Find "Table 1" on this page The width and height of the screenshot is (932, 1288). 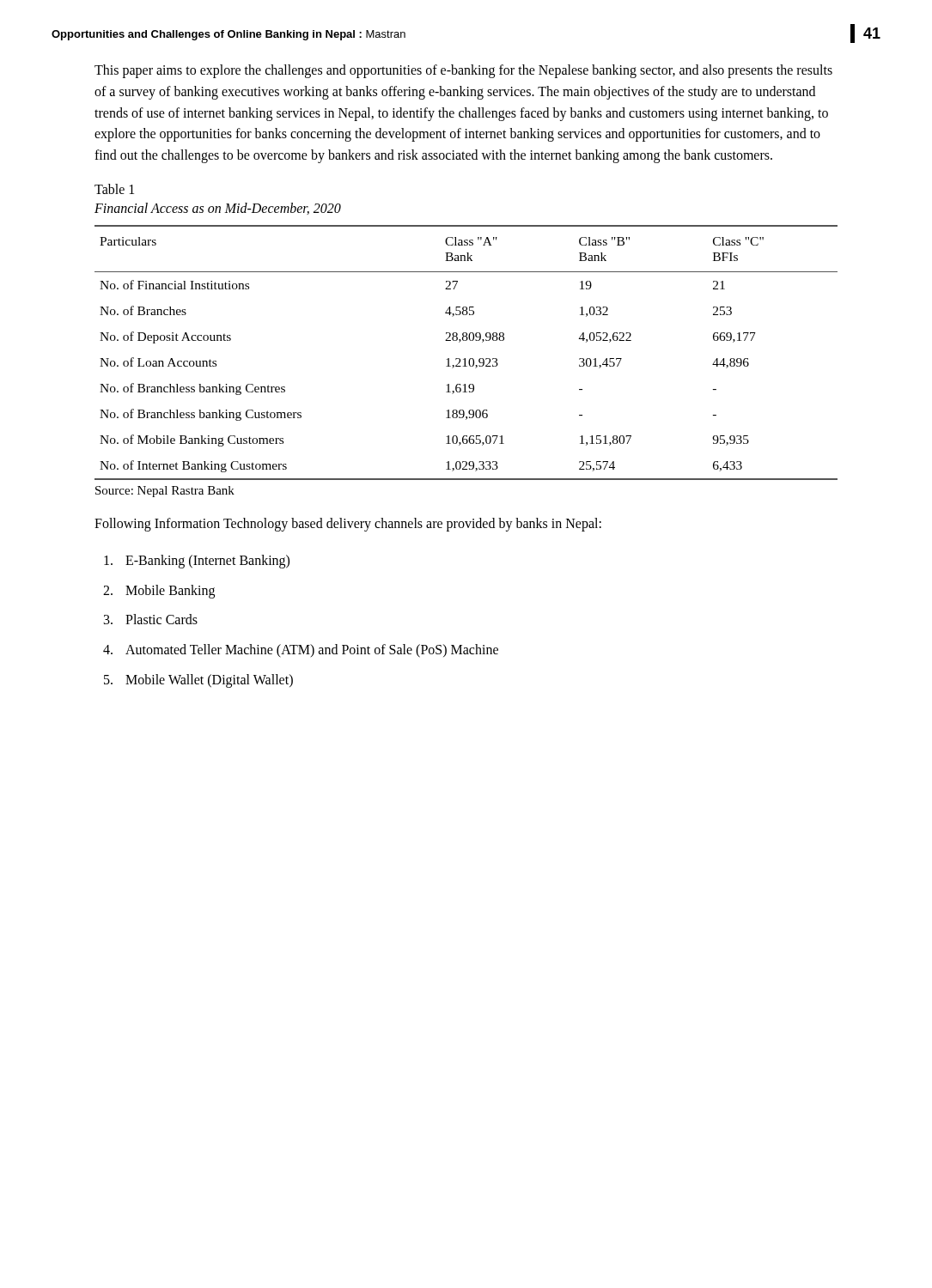[115, 189]
